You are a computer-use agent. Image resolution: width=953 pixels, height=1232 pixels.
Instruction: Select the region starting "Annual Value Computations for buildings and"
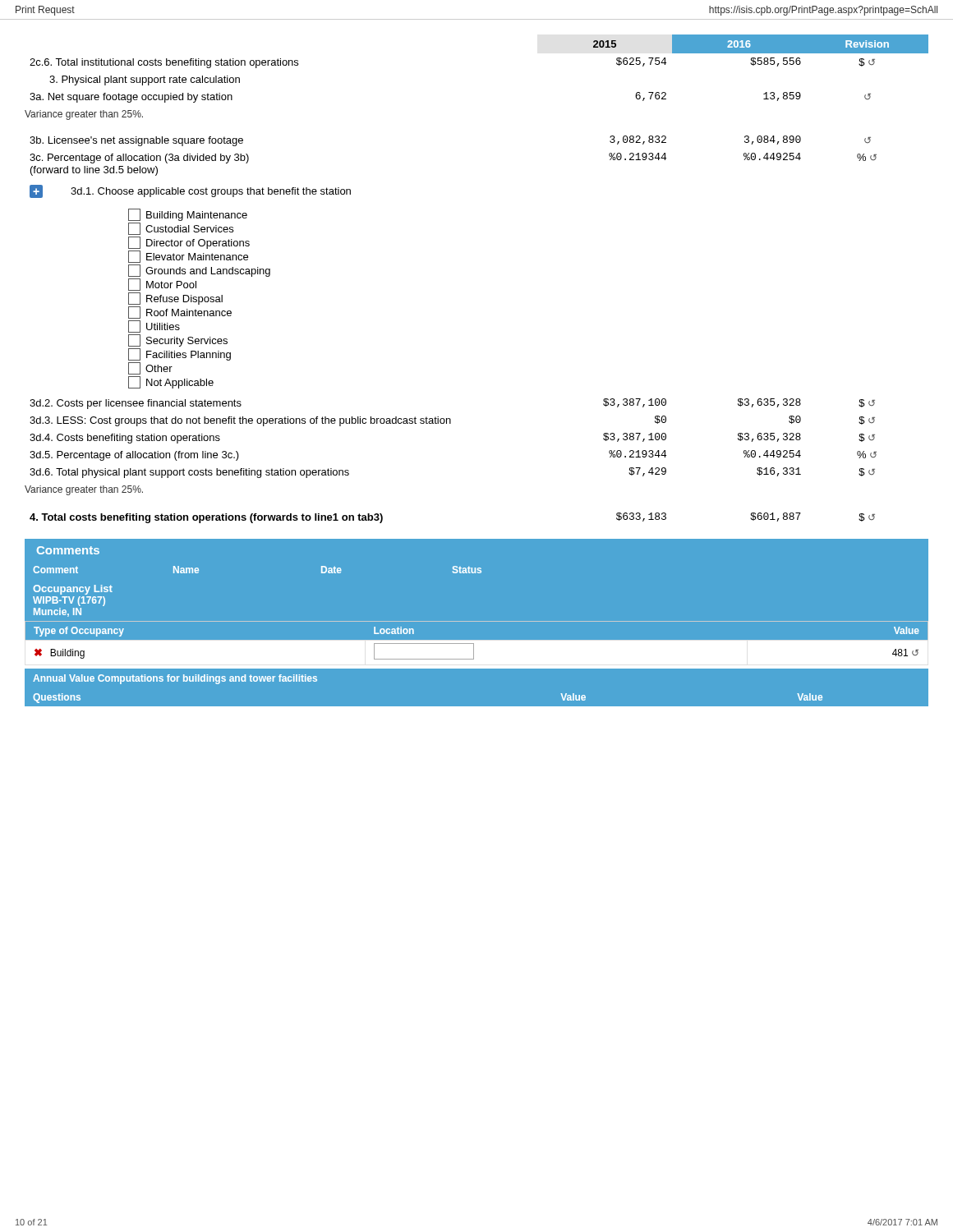(x=175, y=678)
